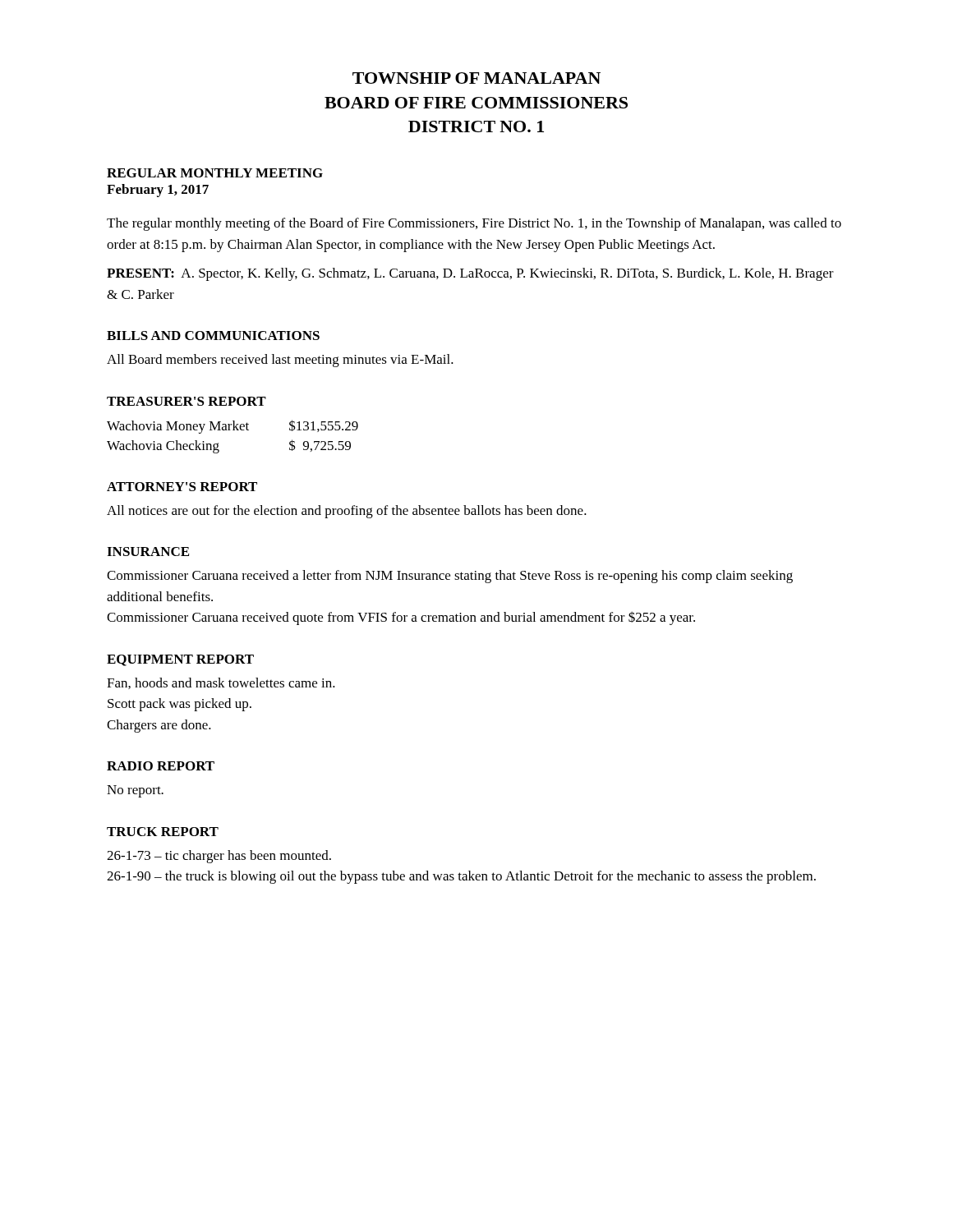Navigate to the region starting "ATTORNEY'S REPORT"
Image resolution: width=953 pixels, height=1232 pixels.
(182, 486)
